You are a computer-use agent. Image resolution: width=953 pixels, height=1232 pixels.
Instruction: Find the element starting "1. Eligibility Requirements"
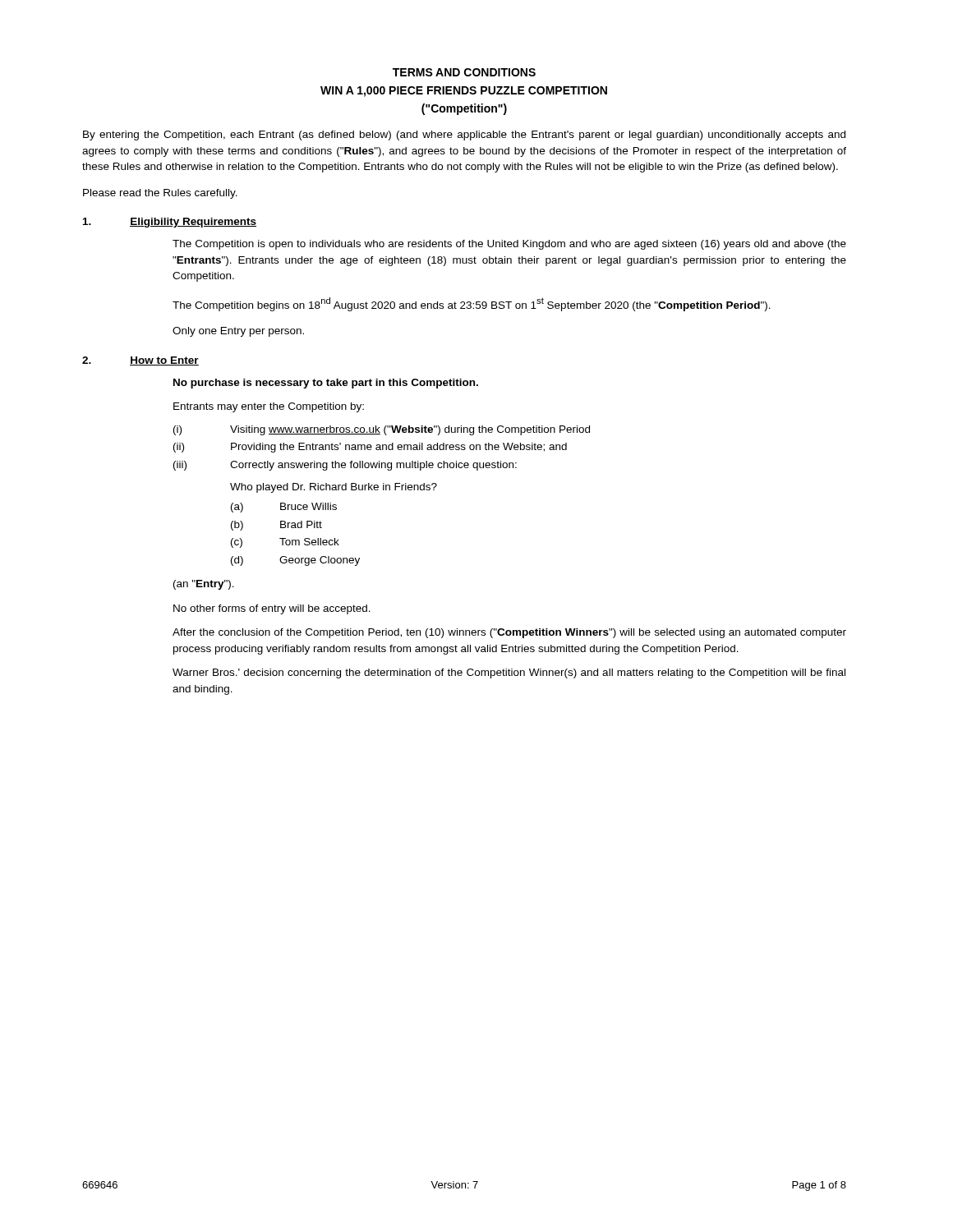pos(169,222)
